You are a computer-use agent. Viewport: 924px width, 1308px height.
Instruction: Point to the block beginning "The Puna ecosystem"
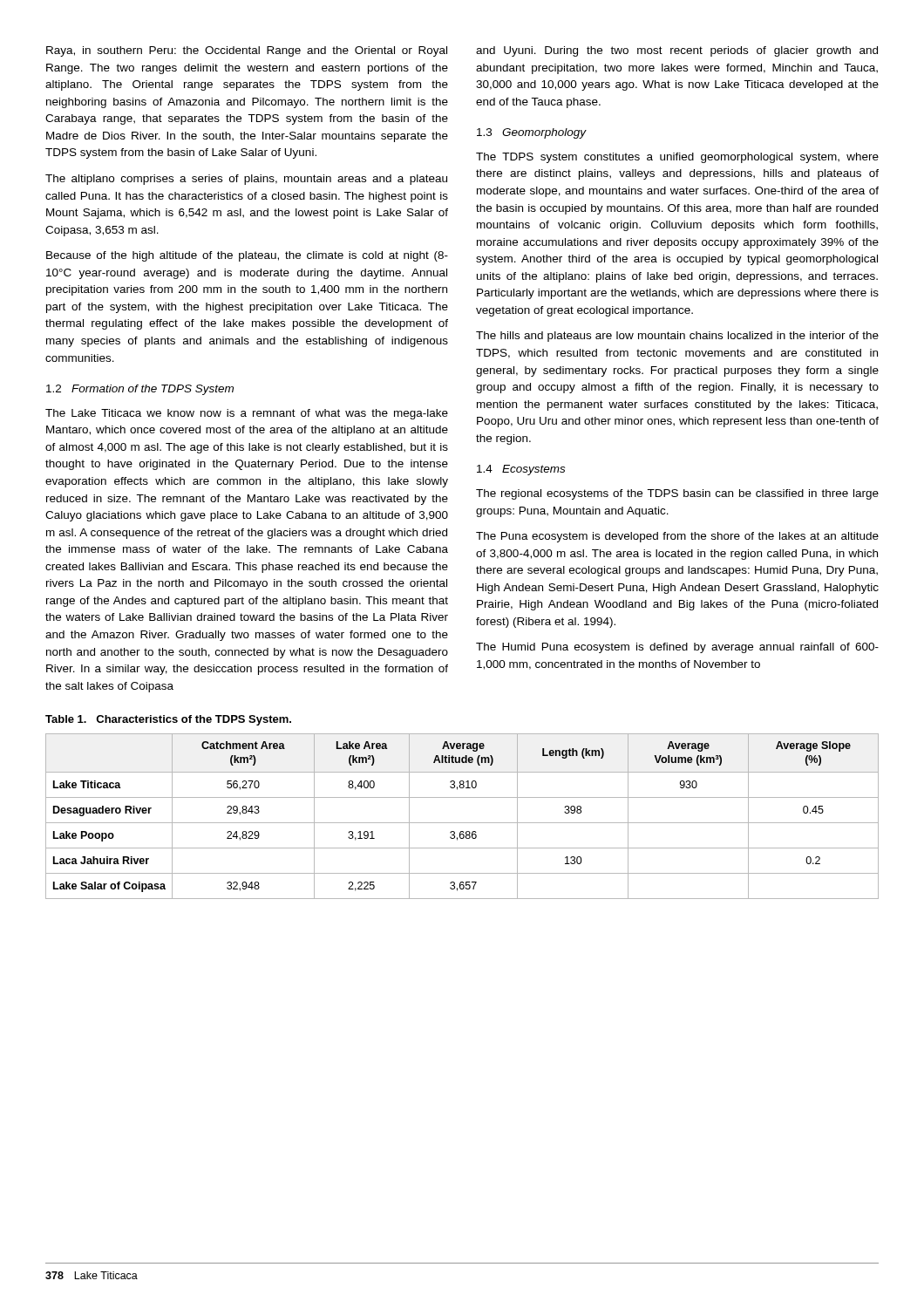(677, 579)
